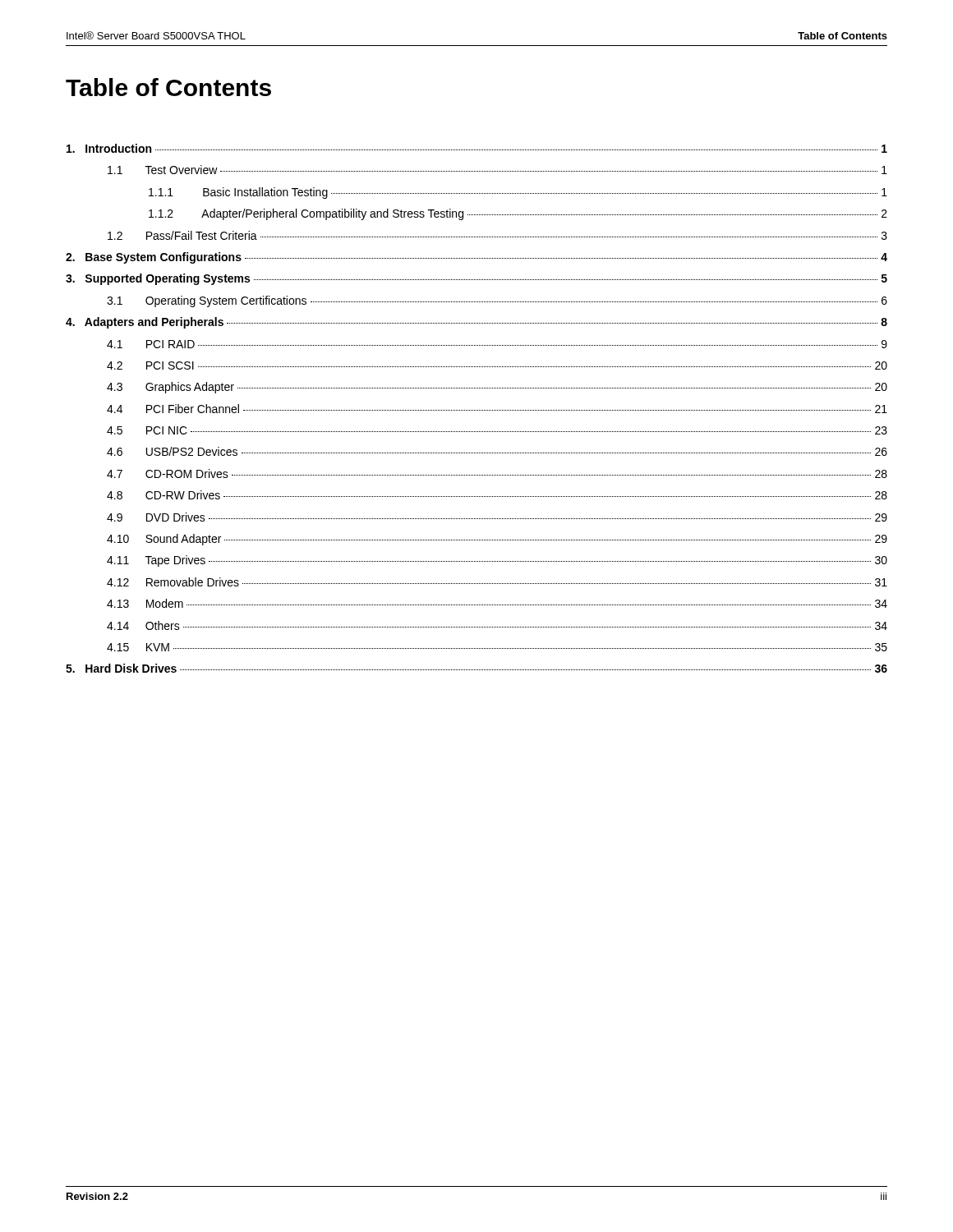The height and width of the screenshot is (1232, 953).
Task: Find the region starting "4.9 DVD Drives 29"
Action: tap(497, 517)
